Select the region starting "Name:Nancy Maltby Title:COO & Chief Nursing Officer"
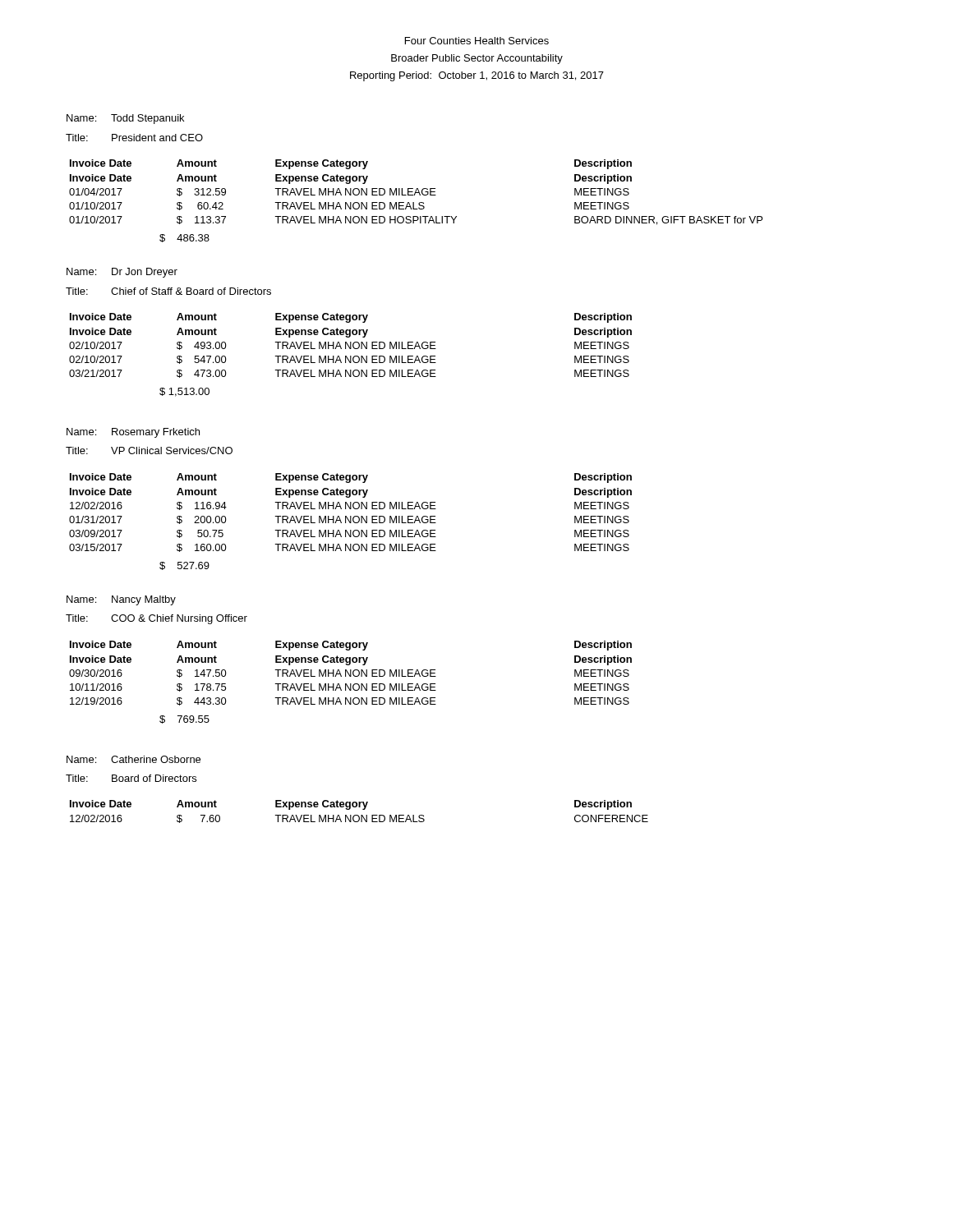The image size is (953, 1232). pyautogui.click(x=156, y=609)
